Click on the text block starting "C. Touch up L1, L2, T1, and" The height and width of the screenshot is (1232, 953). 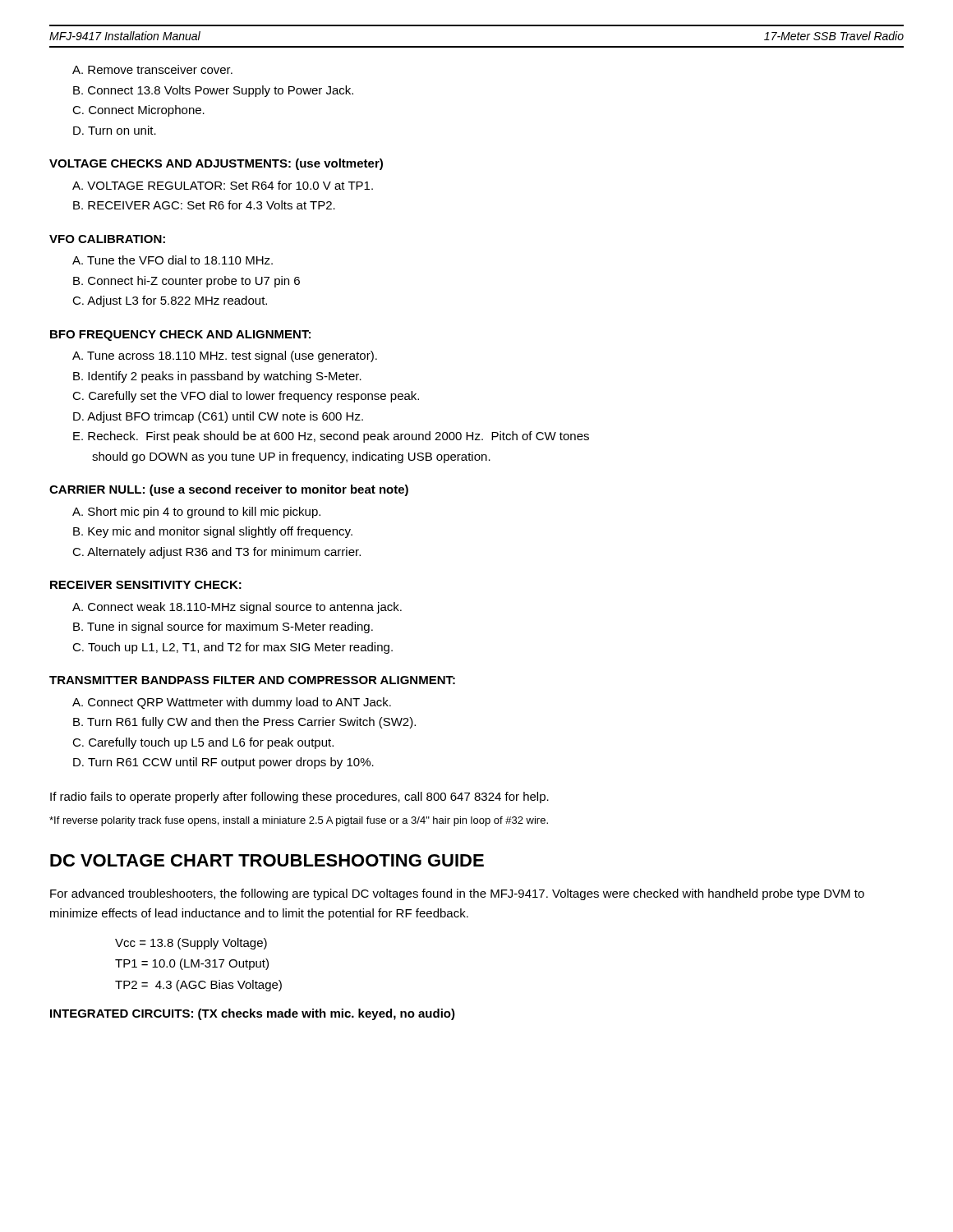point(233,646)
